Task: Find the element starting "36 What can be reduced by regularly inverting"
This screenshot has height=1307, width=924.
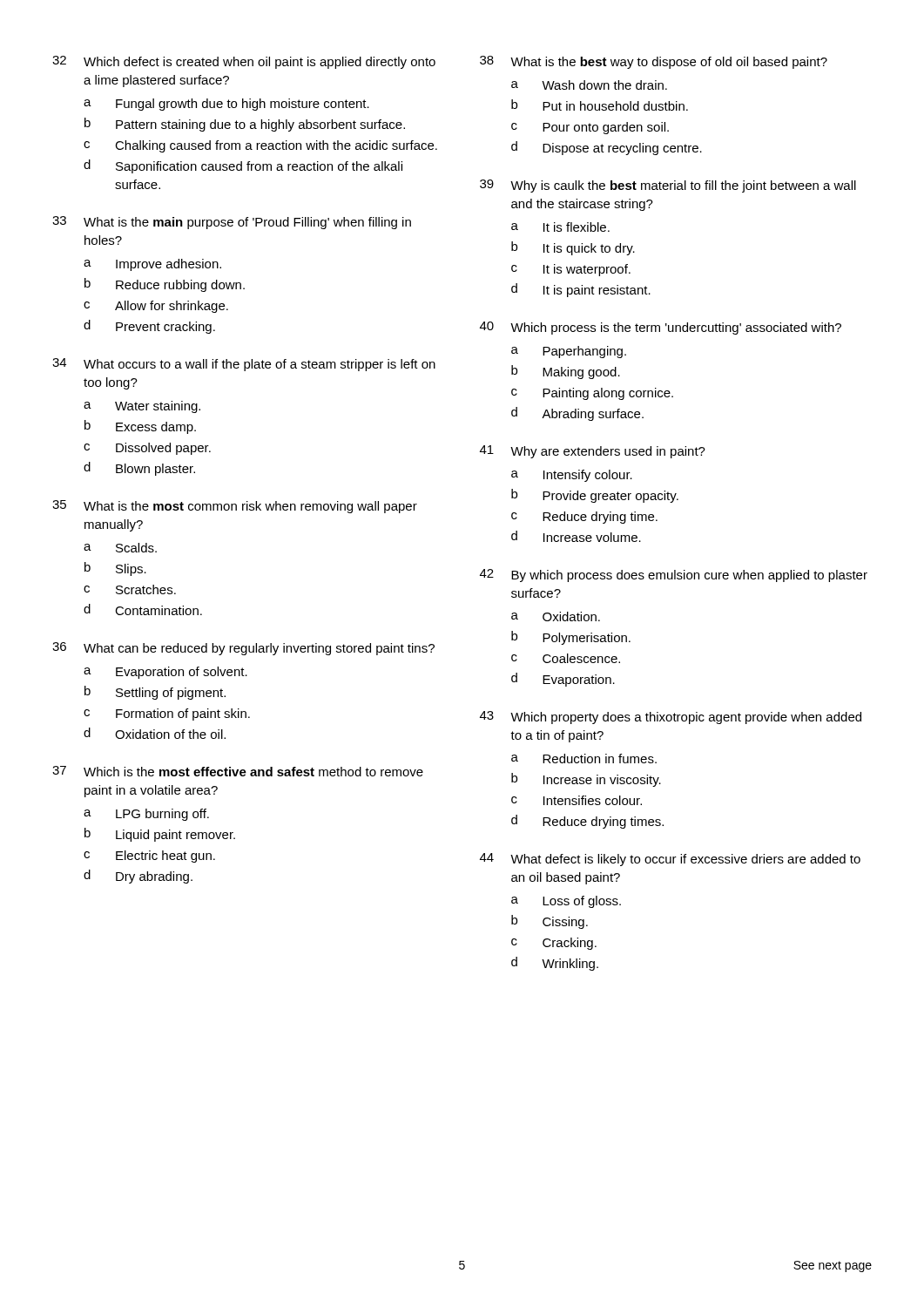Action: [243, 649]
